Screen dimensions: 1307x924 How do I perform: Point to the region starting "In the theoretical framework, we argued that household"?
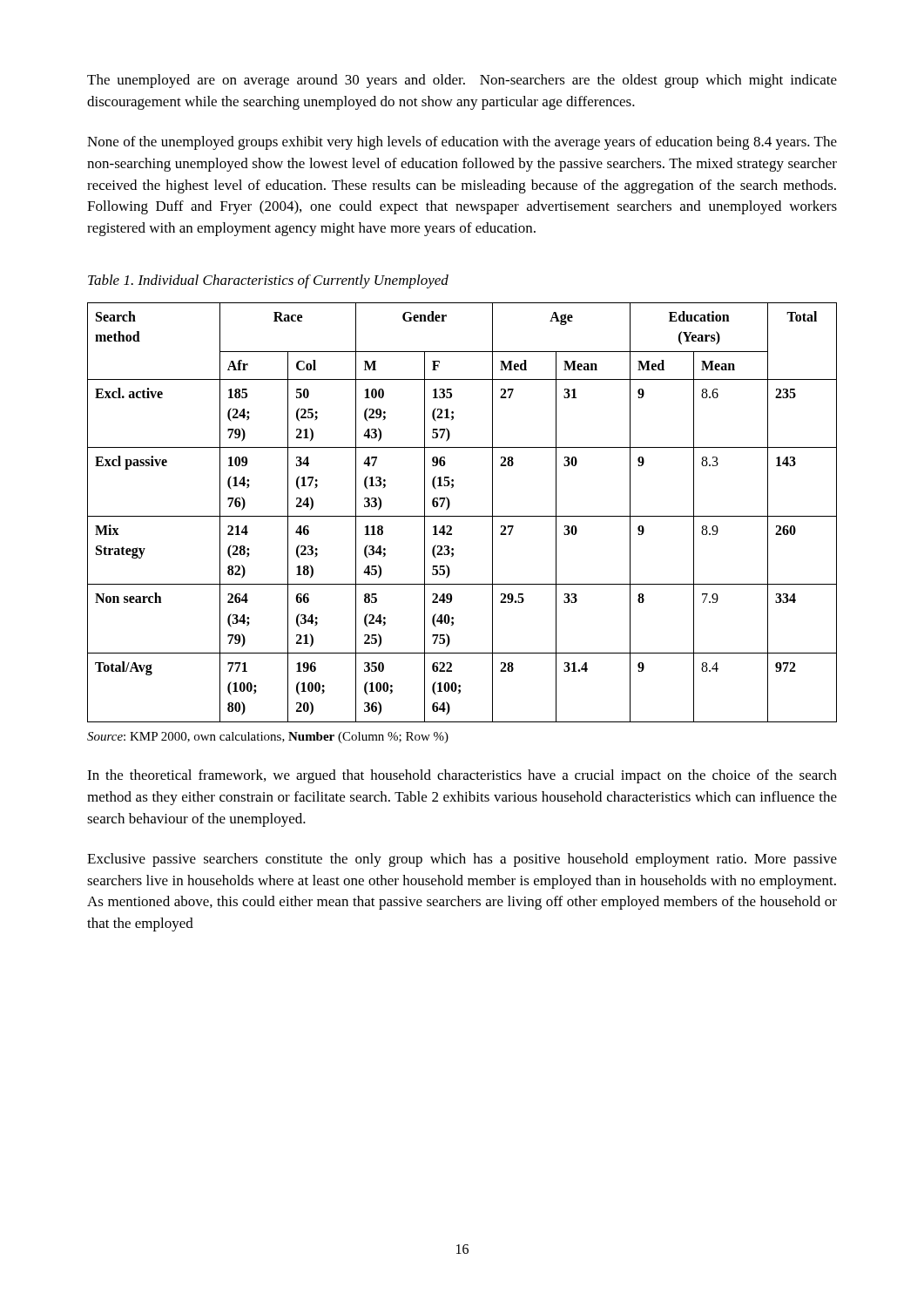point(462,797)
